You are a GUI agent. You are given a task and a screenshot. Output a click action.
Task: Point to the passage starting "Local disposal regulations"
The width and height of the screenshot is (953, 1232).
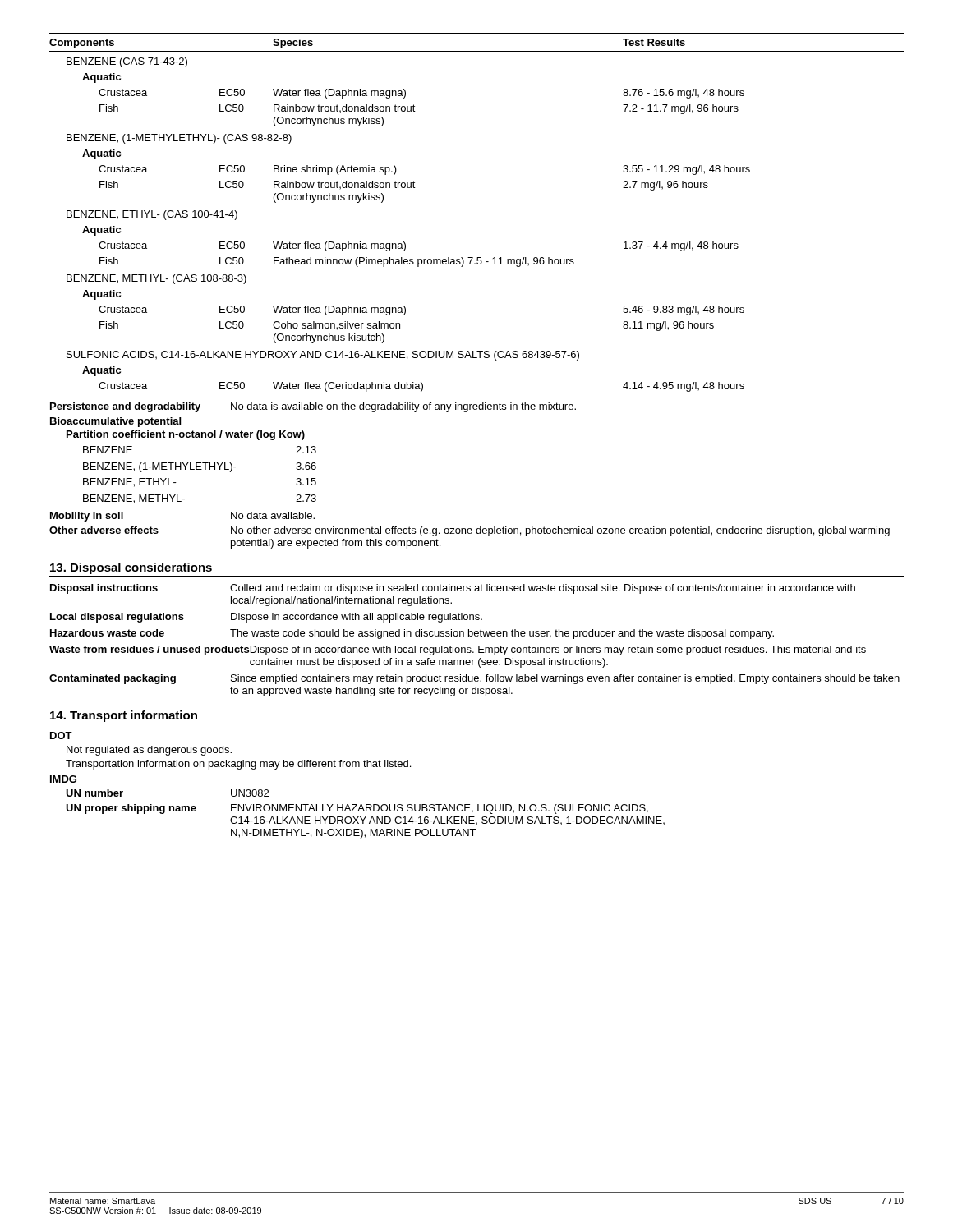(476, 616)
